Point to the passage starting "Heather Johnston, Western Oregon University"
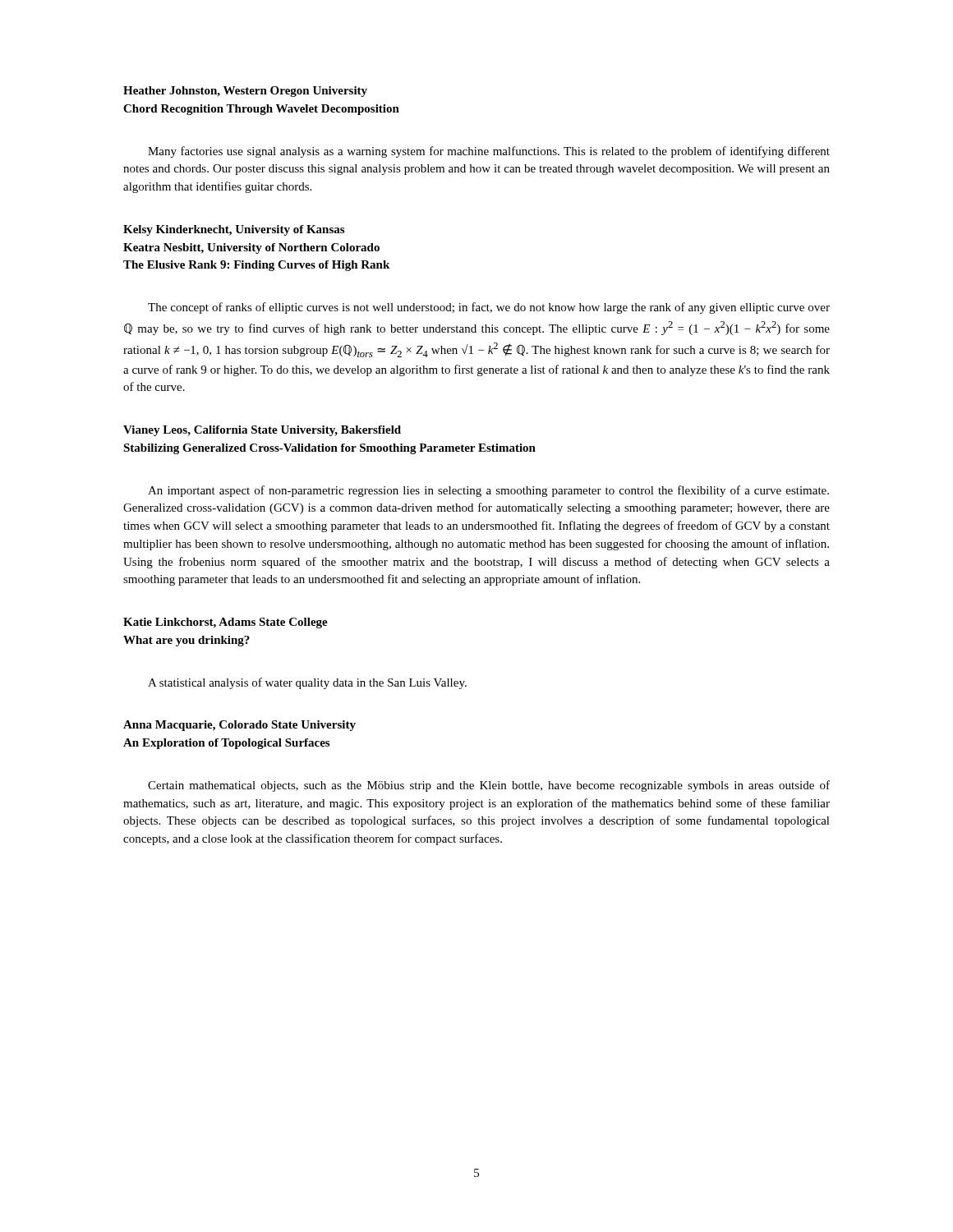The image size is (953, 1232). (x=261, y=99)
